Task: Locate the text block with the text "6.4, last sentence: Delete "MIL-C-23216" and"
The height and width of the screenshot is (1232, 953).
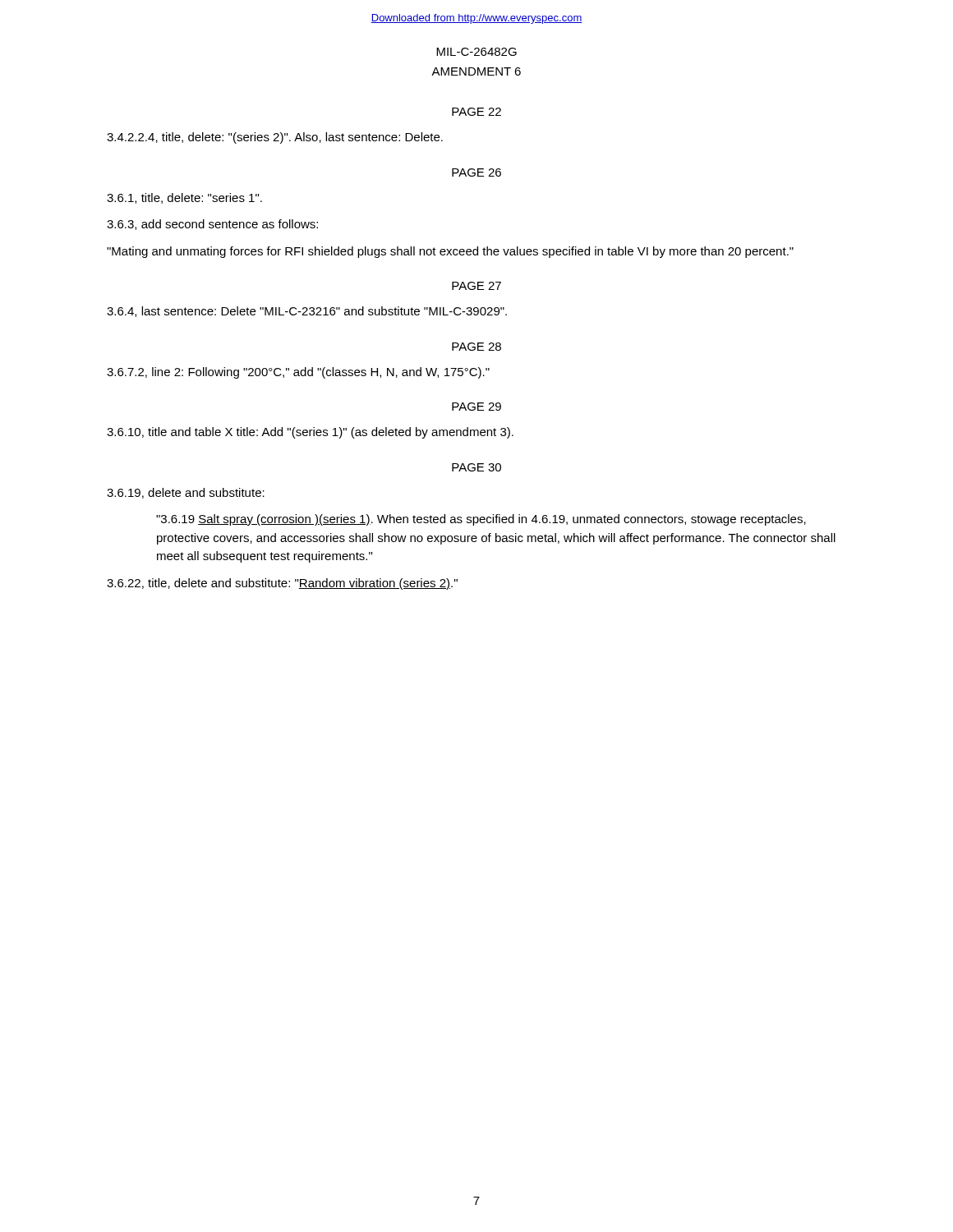Action: (307, 311)
